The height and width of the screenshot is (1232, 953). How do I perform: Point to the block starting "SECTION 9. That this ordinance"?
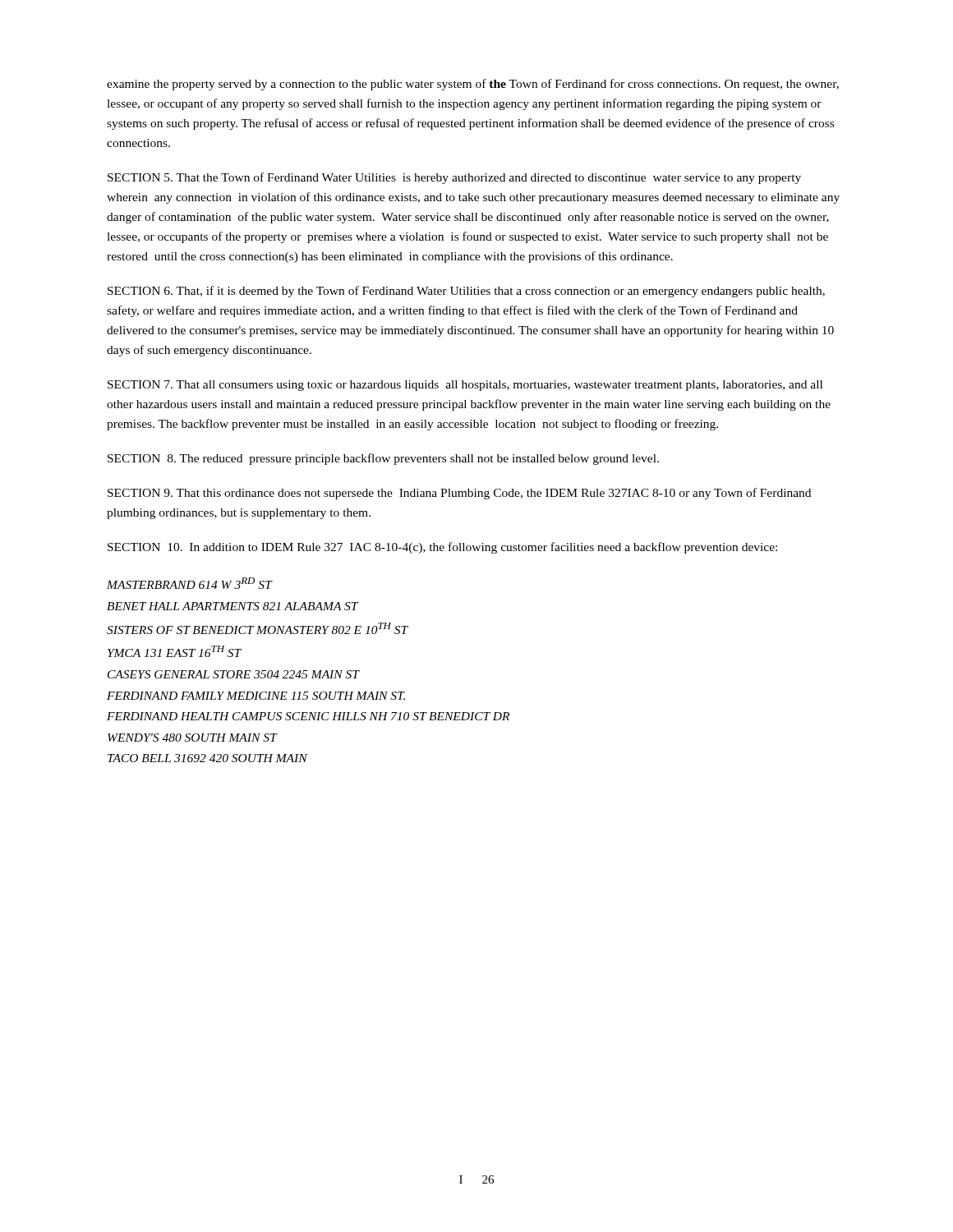pos(459,502)
